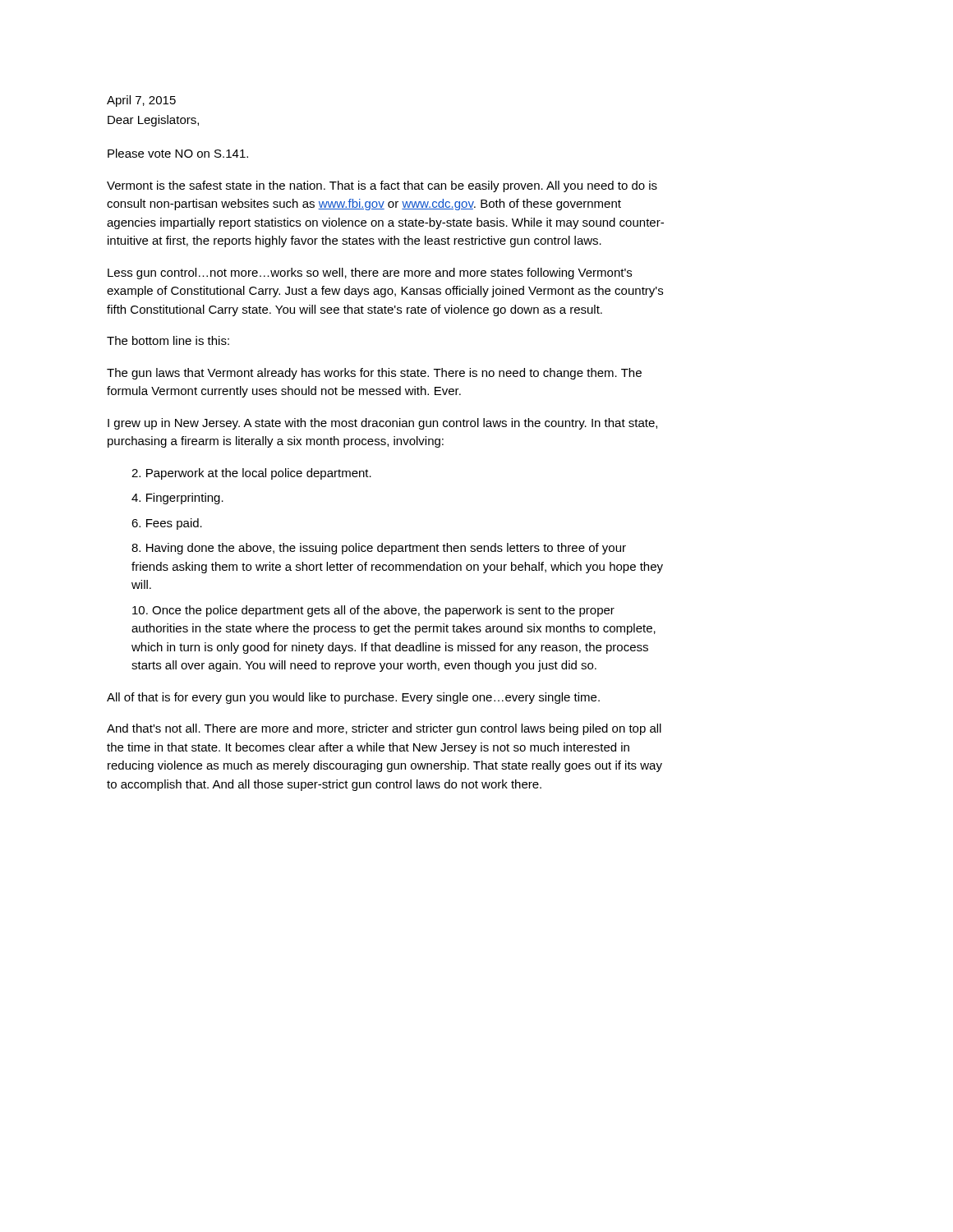953x1232 pixels.
Task: Click on the text containing "Please vote NO on S.141."
Action: click(178, 153)
